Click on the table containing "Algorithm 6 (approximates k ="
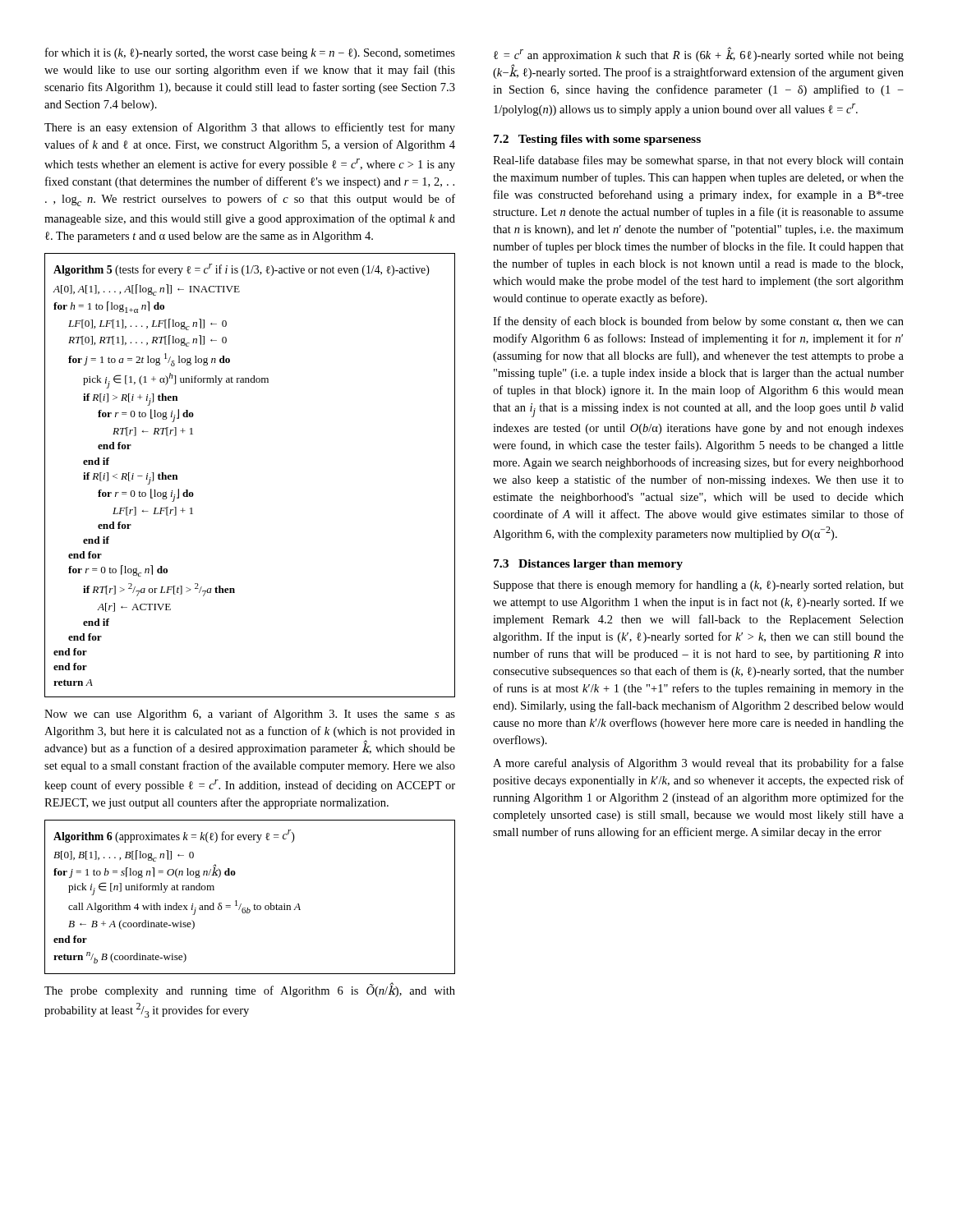 250,897
